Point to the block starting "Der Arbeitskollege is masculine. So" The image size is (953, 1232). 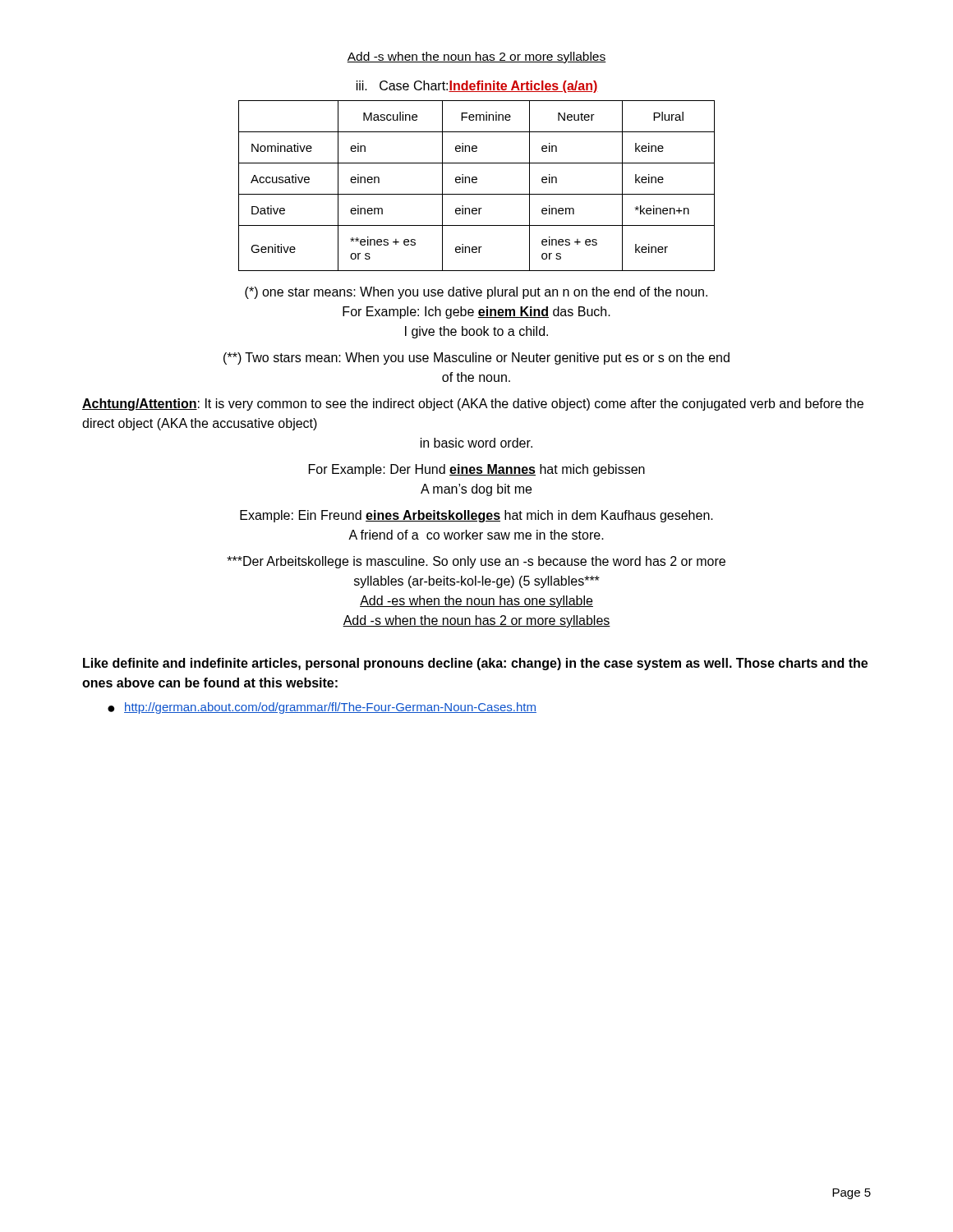point(476,591)
